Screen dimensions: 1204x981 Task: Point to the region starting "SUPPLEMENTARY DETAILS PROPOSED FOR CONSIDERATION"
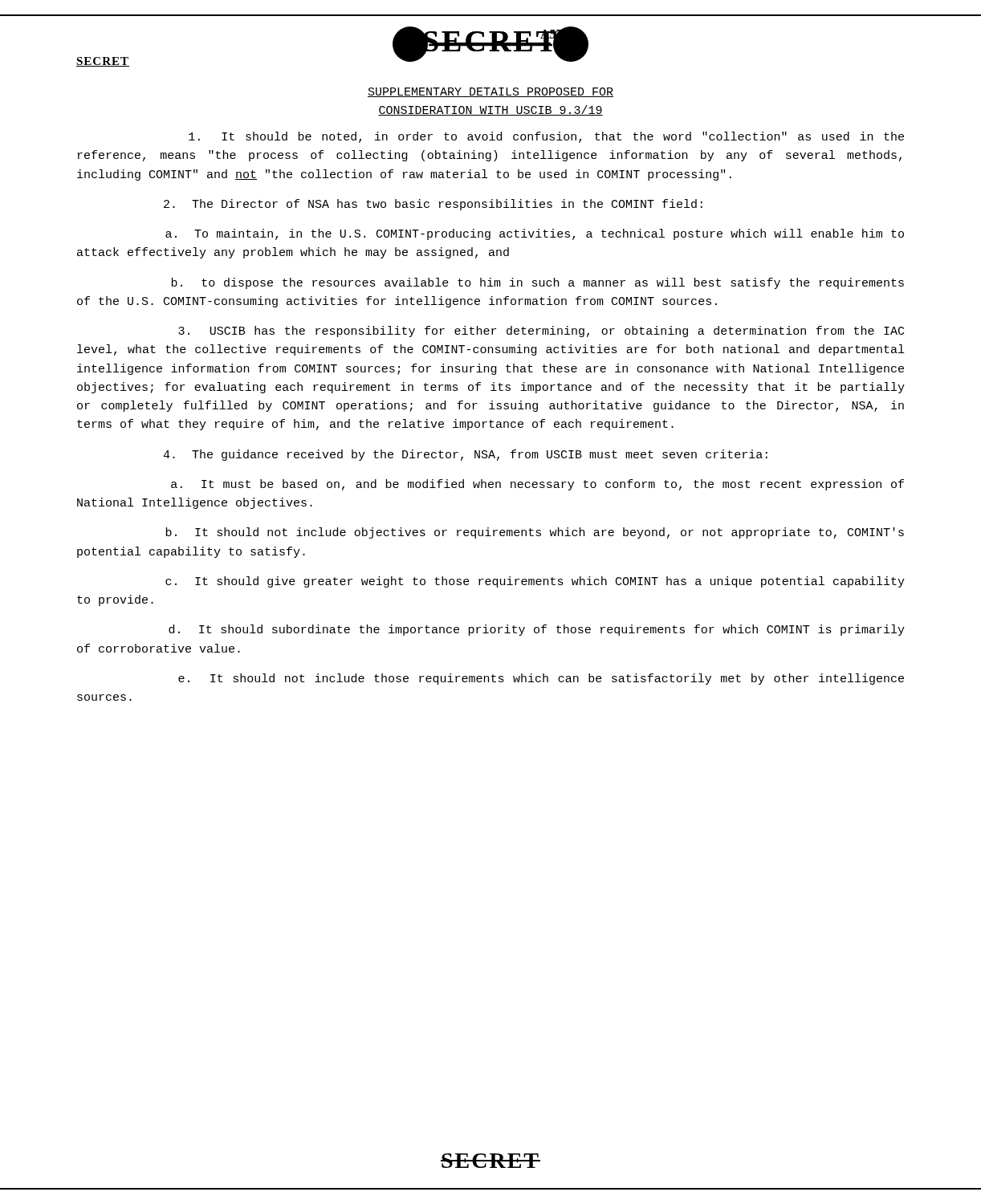click(x=490, y=102)
